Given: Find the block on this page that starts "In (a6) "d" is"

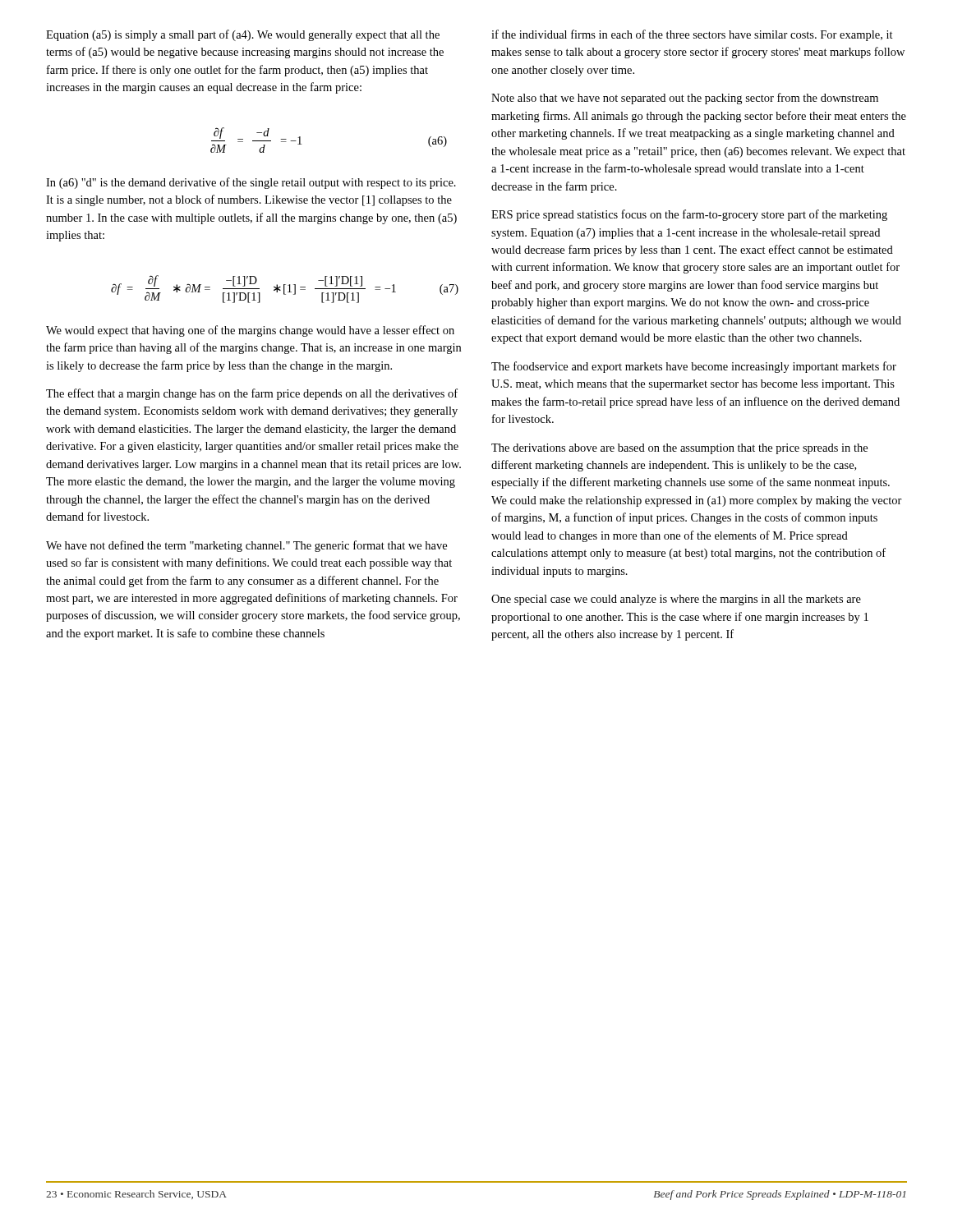Looking at the screenshot, I should click(x=251, y=209).
